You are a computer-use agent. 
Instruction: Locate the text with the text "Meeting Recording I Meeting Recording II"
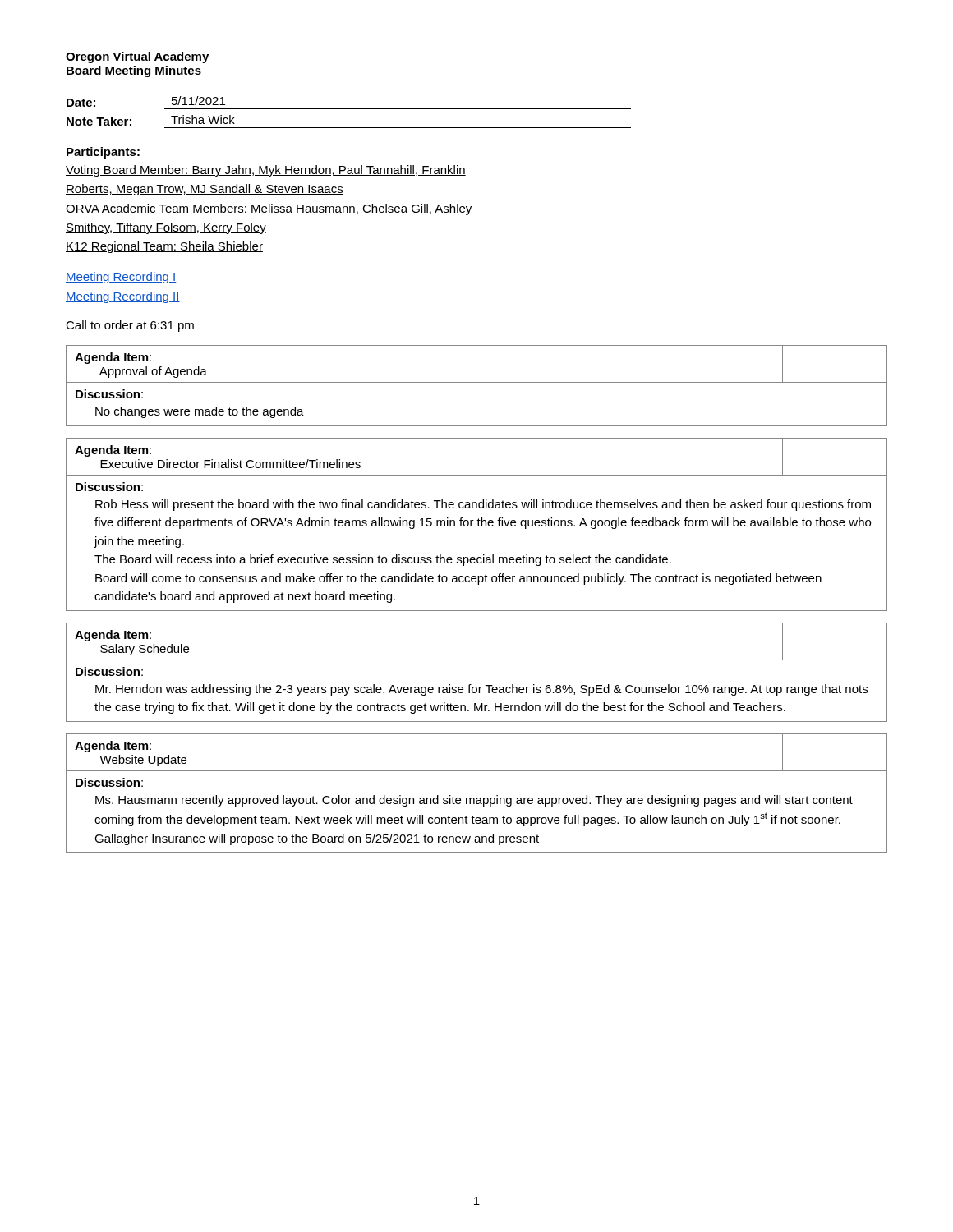(x=121, y=278)
